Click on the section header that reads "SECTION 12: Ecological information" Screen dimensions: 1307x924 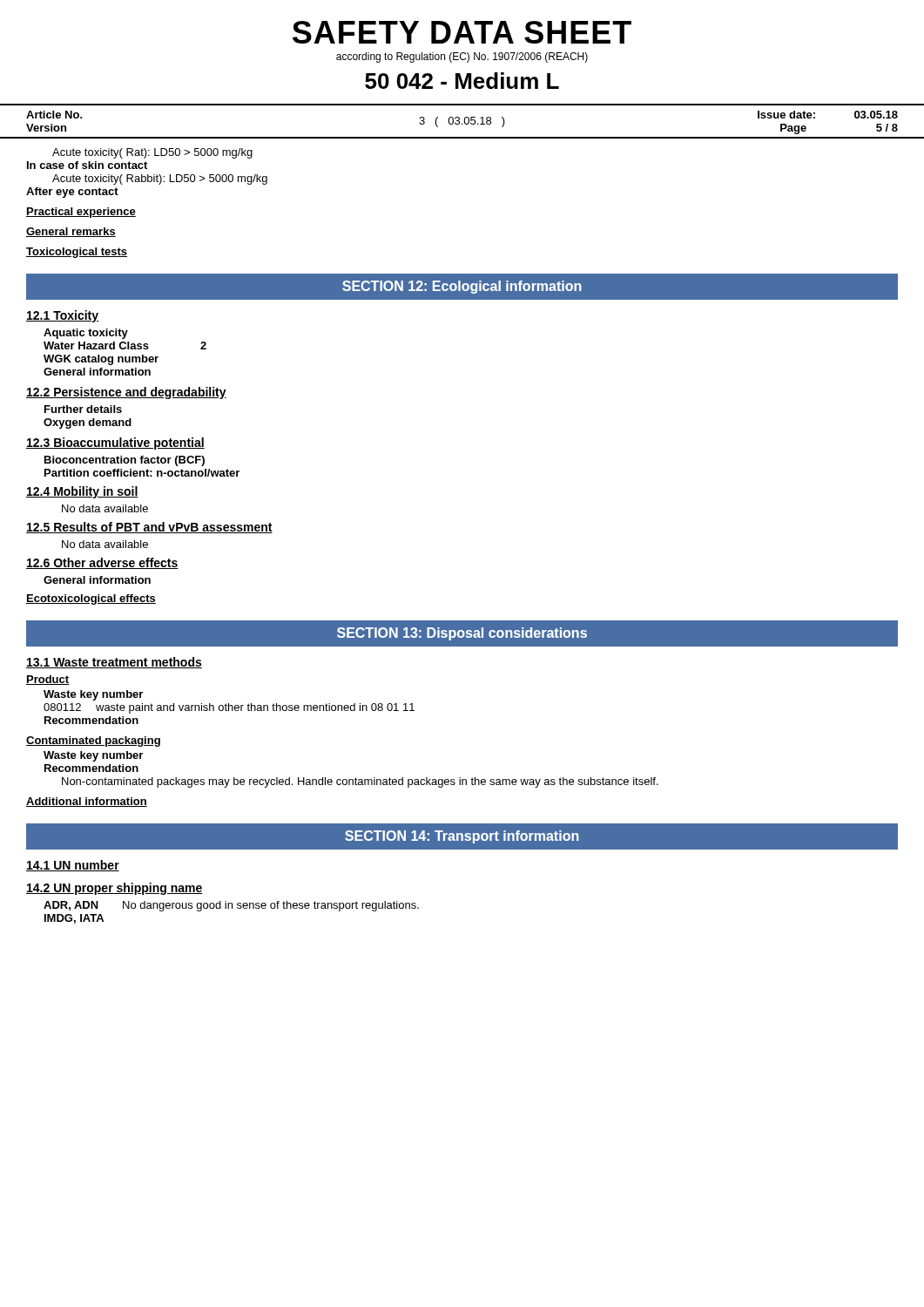click(462, 286)
